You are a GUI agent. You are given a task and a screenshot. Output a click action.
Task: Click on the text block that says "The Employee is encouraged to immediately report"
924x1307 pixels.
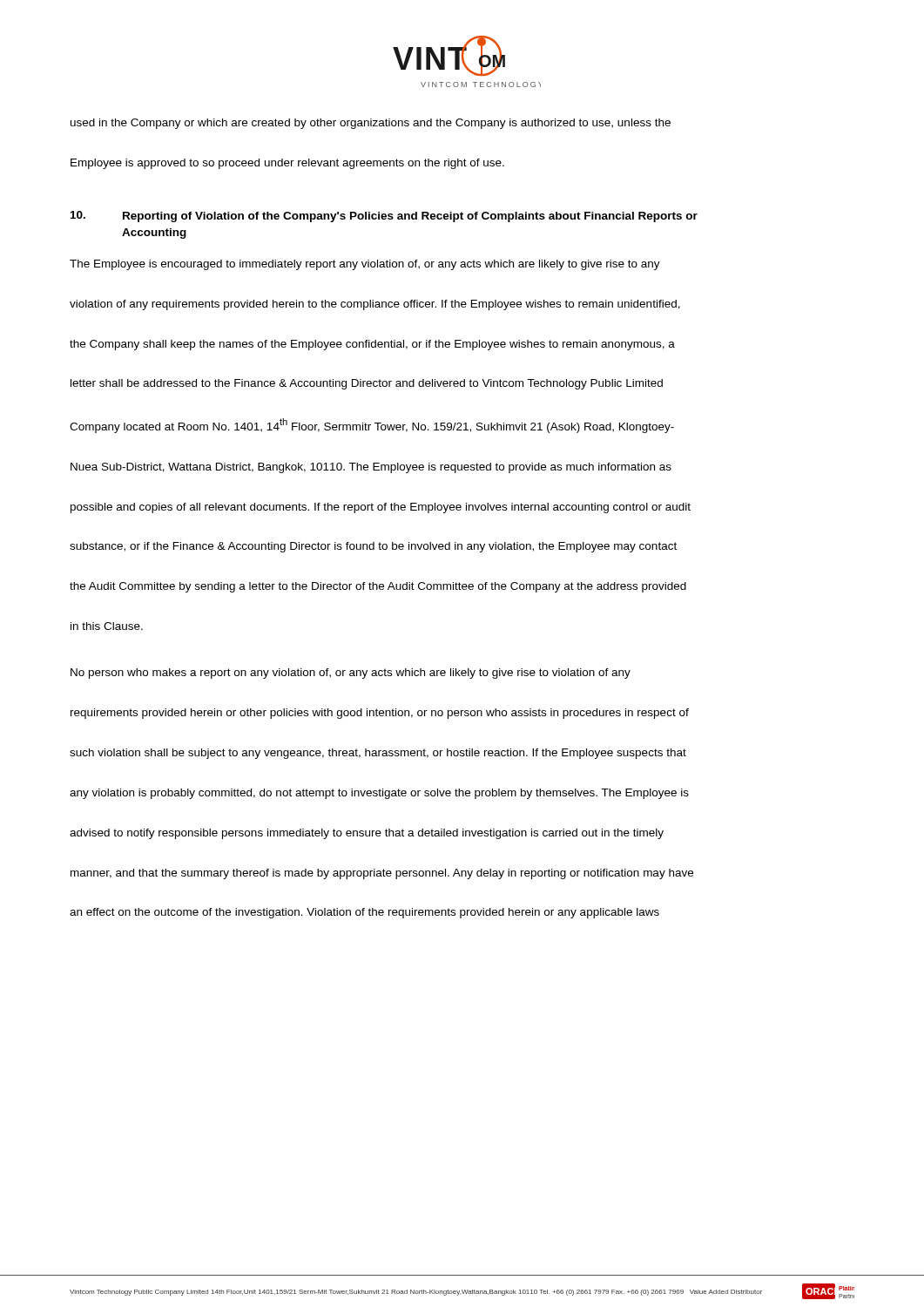(x=365, y=265)
